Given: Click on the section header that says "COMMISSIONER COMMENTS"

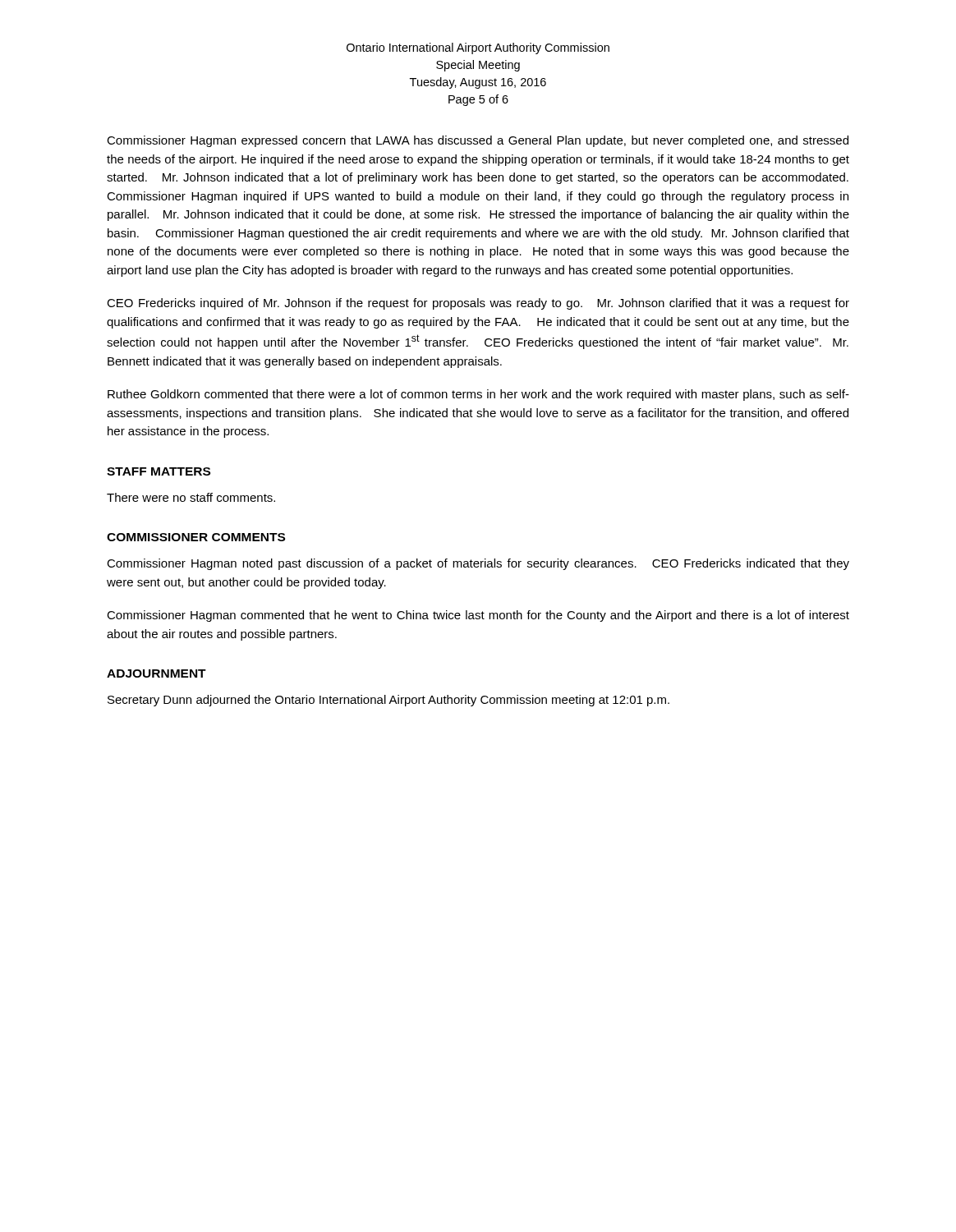Looking at the screenshot, I should 196,537.
